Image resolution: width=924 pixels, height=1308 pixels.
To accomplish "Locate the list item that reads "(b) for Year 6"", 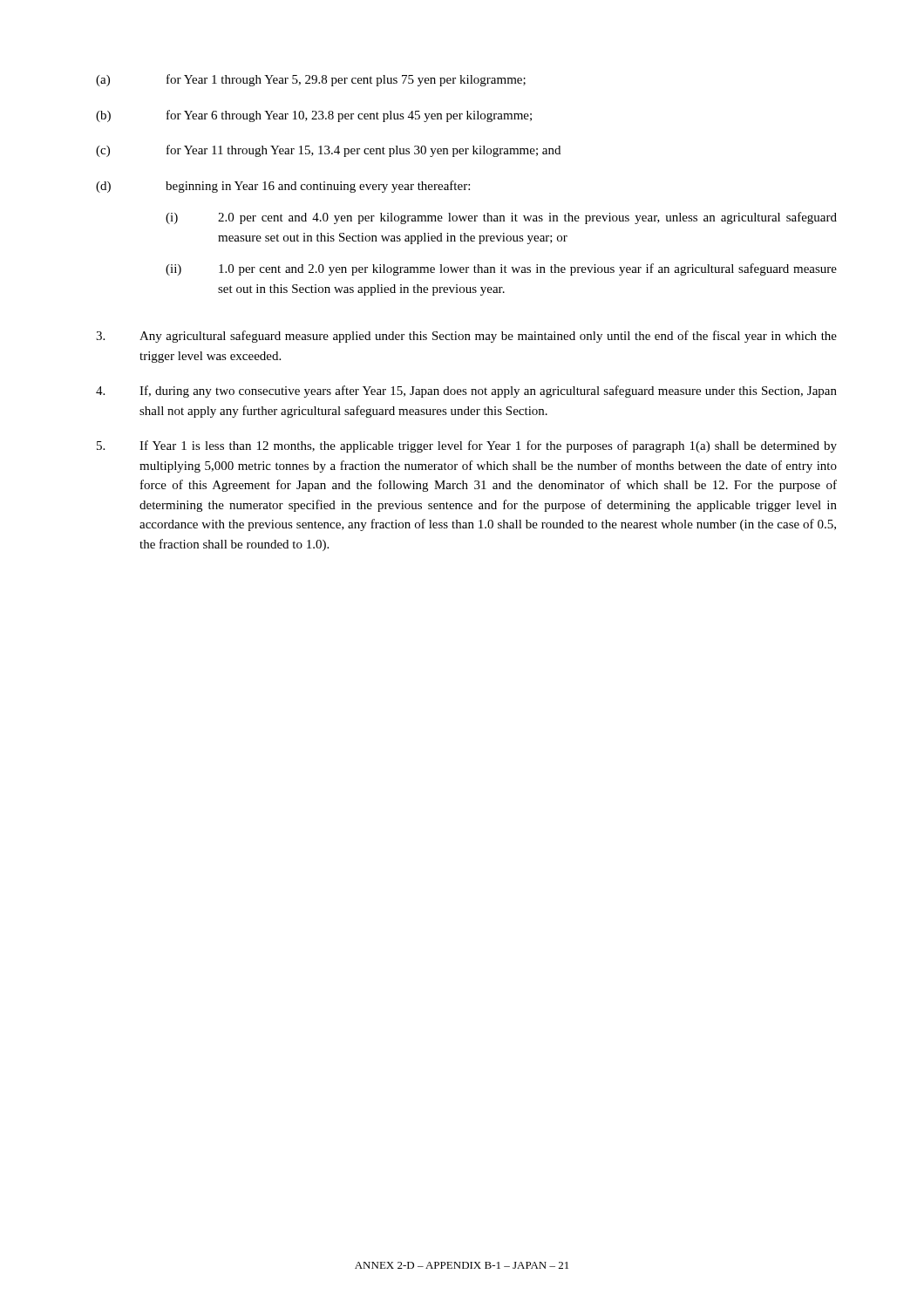I will pyautogui.click(x=466, y=115).
